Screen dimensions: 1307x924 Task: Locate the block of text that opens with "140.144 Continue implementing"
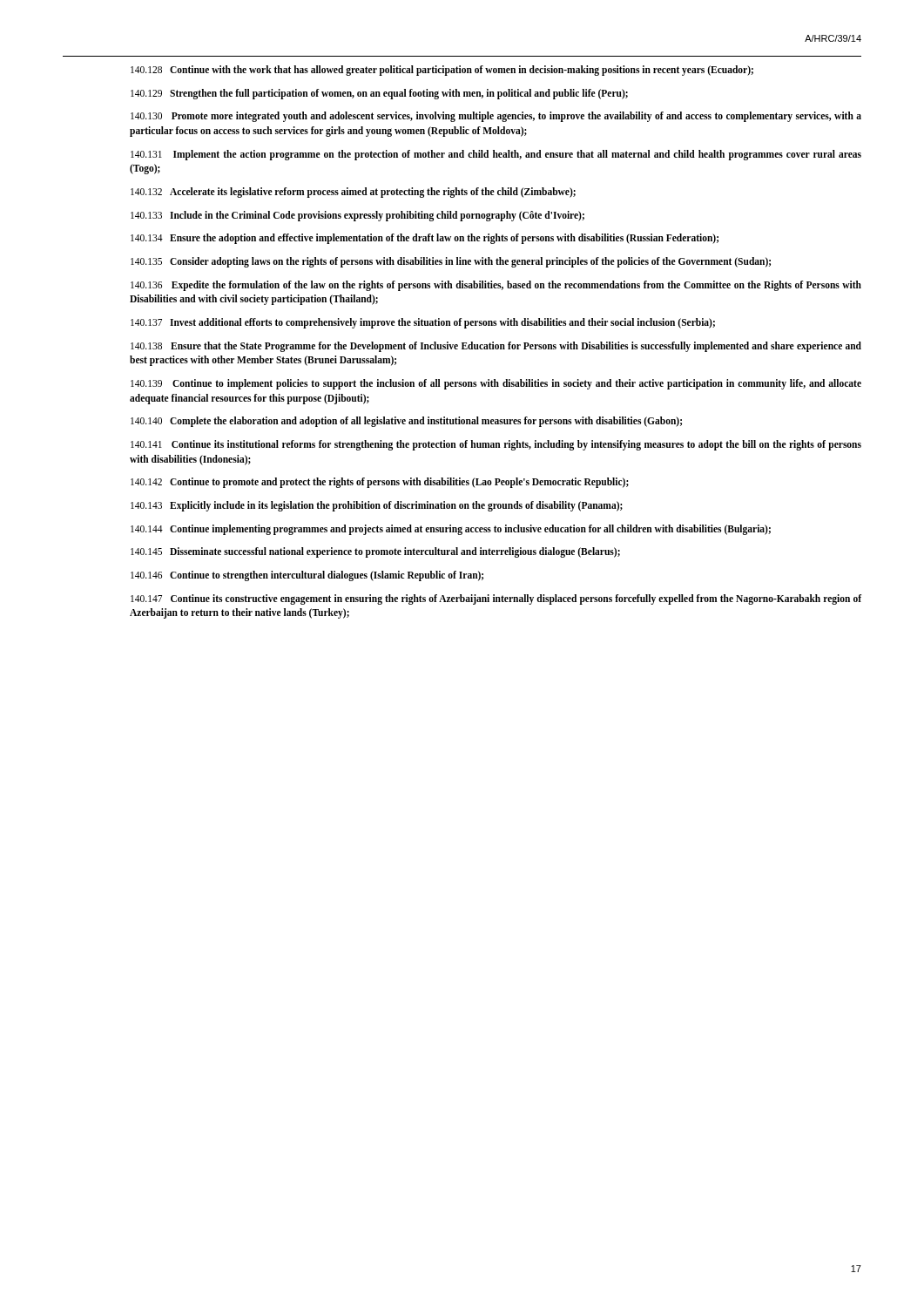451,529
